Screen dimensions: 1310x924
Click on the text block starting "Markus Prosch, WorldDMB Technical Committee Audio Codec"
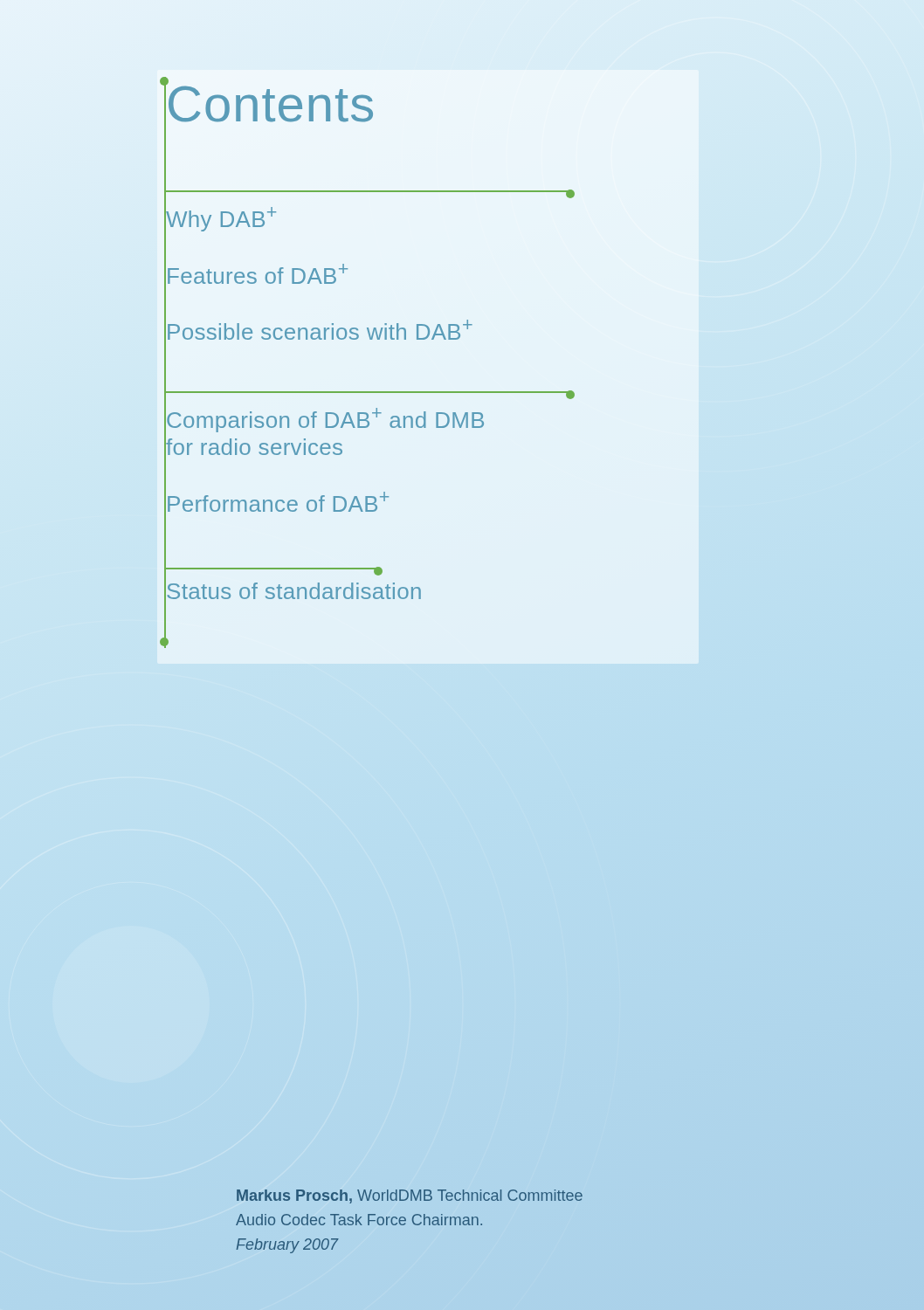pyautogui.click(x=409, y=1220)
